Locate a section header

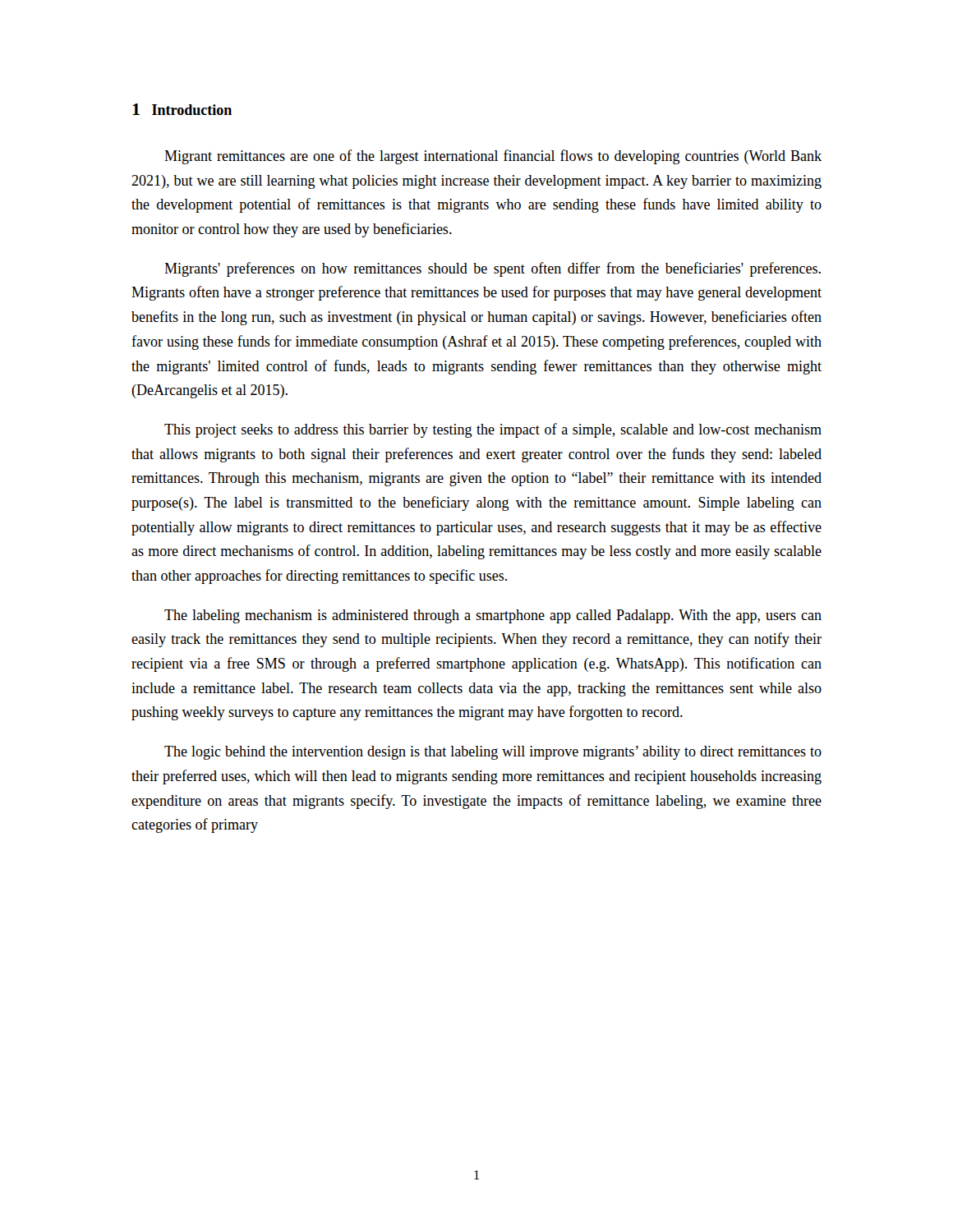click(182, 109)
